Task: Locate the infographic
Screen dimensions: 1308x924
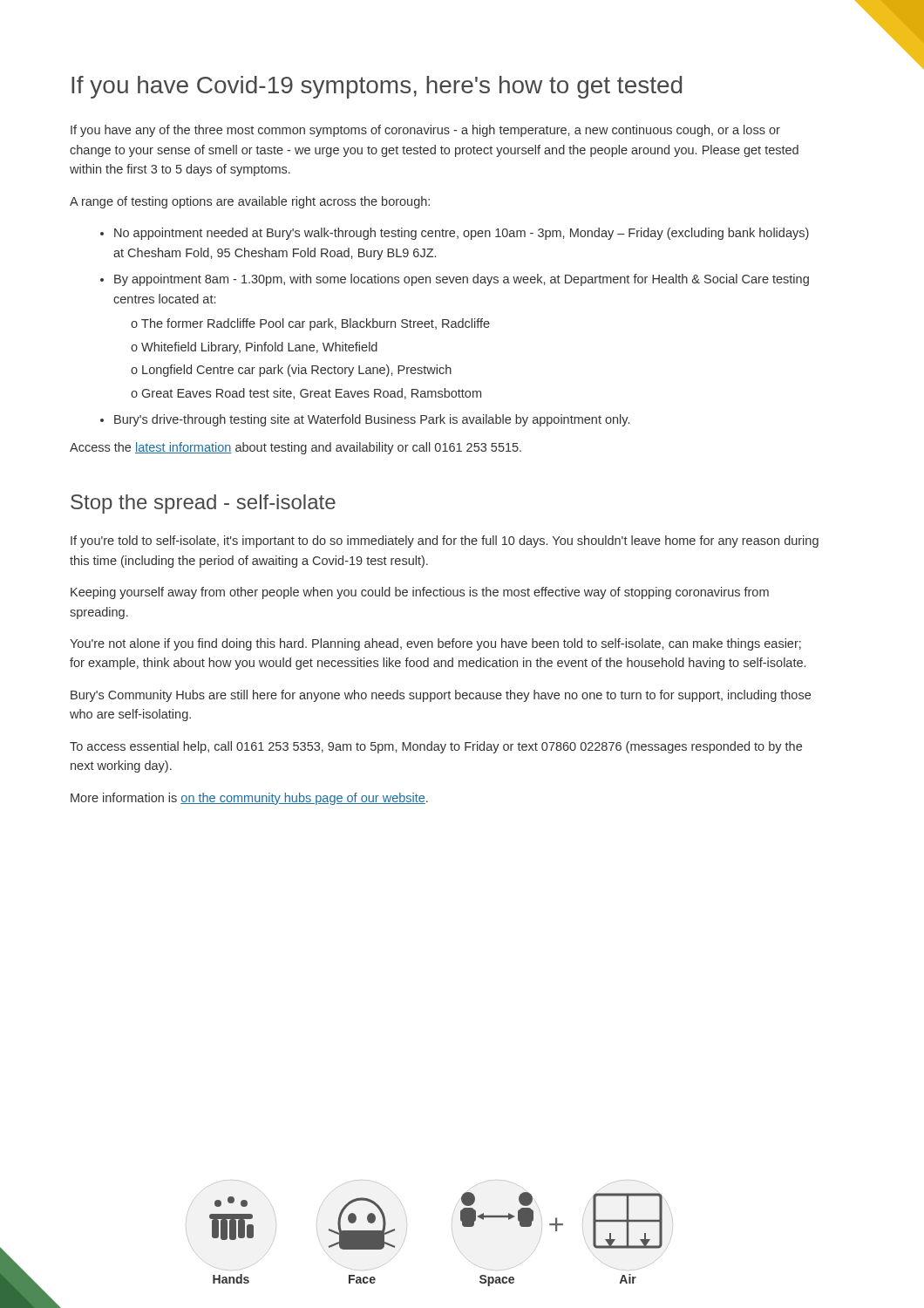Action: (462, 1234)
